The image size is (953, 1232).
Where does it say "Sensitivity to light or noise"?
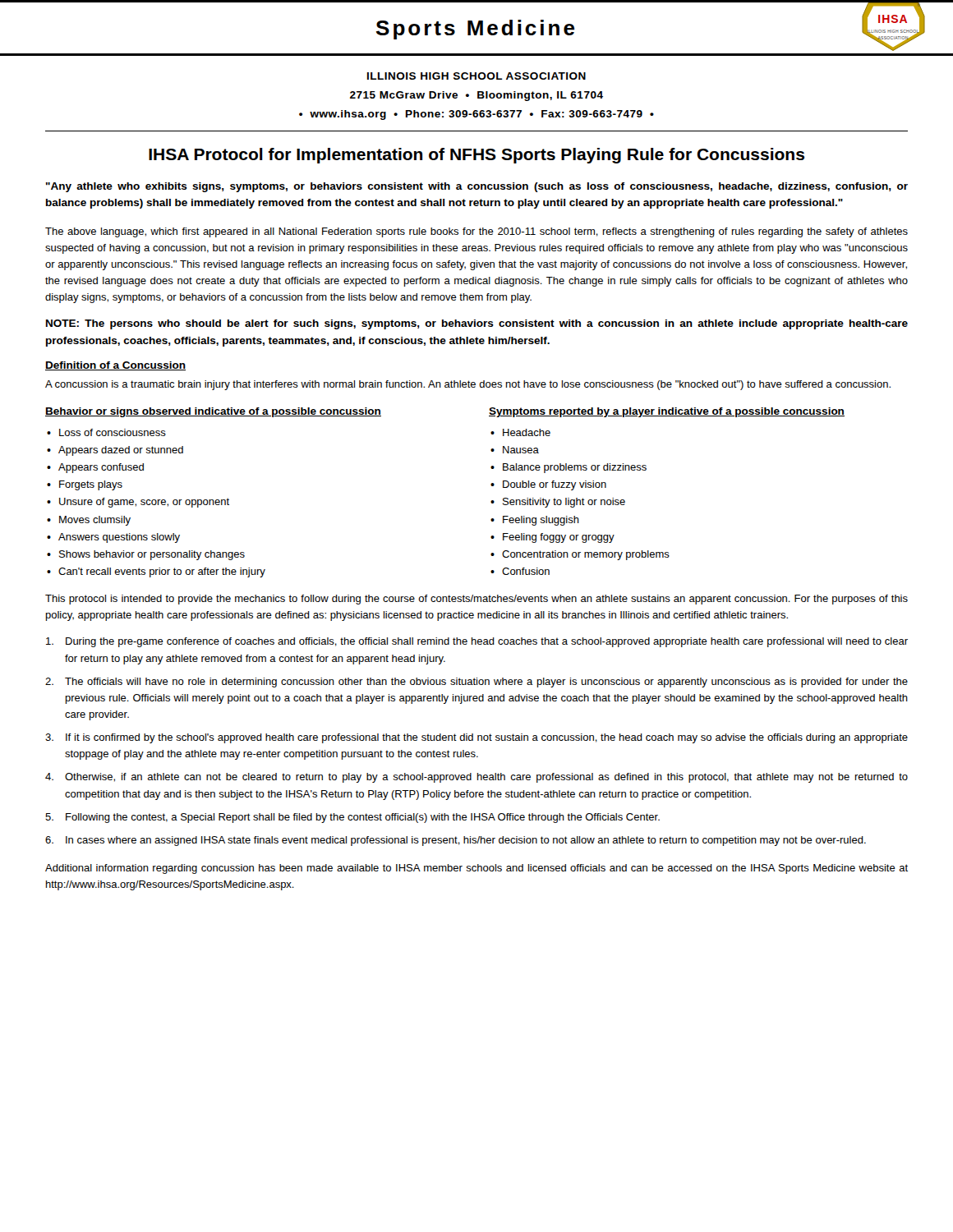pyautogui.click(x=564, y=502)
